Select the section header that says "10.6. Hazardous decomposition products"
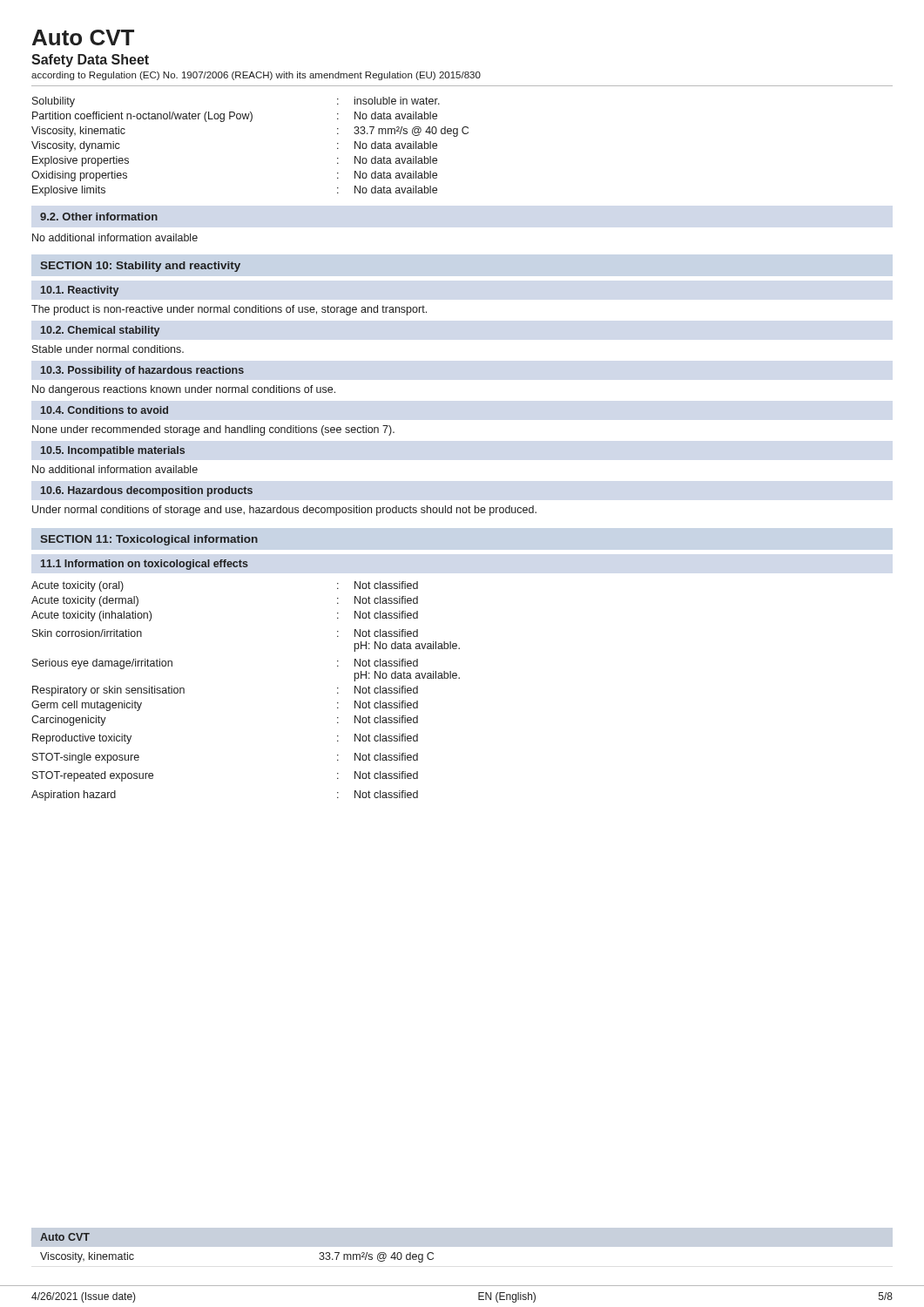This screenshot has height=1307, width=924. click(x=147, y=491)
